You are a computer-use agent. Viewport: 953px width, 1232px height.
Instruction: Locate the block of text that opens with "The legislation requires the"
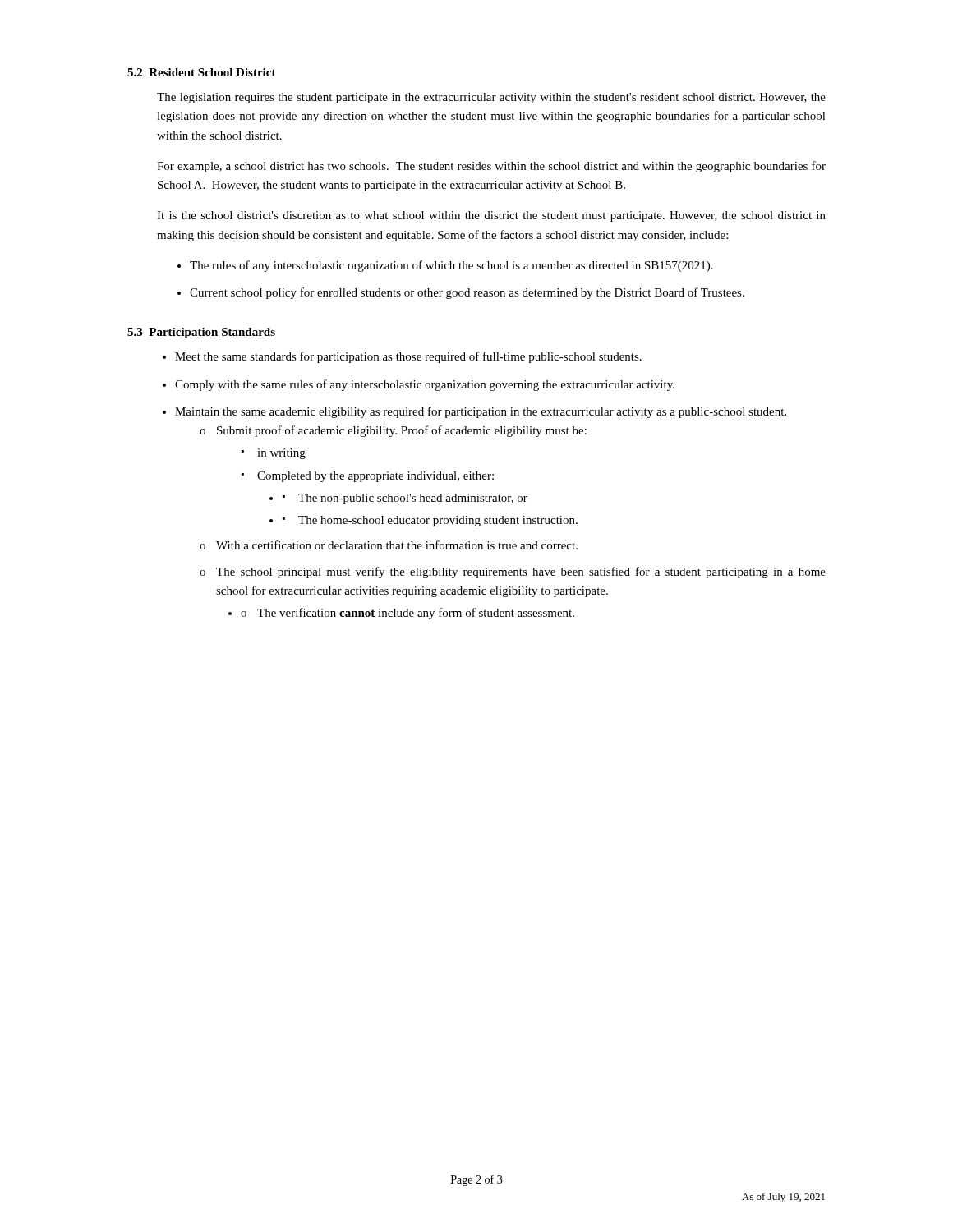click(x=491, y=116)
